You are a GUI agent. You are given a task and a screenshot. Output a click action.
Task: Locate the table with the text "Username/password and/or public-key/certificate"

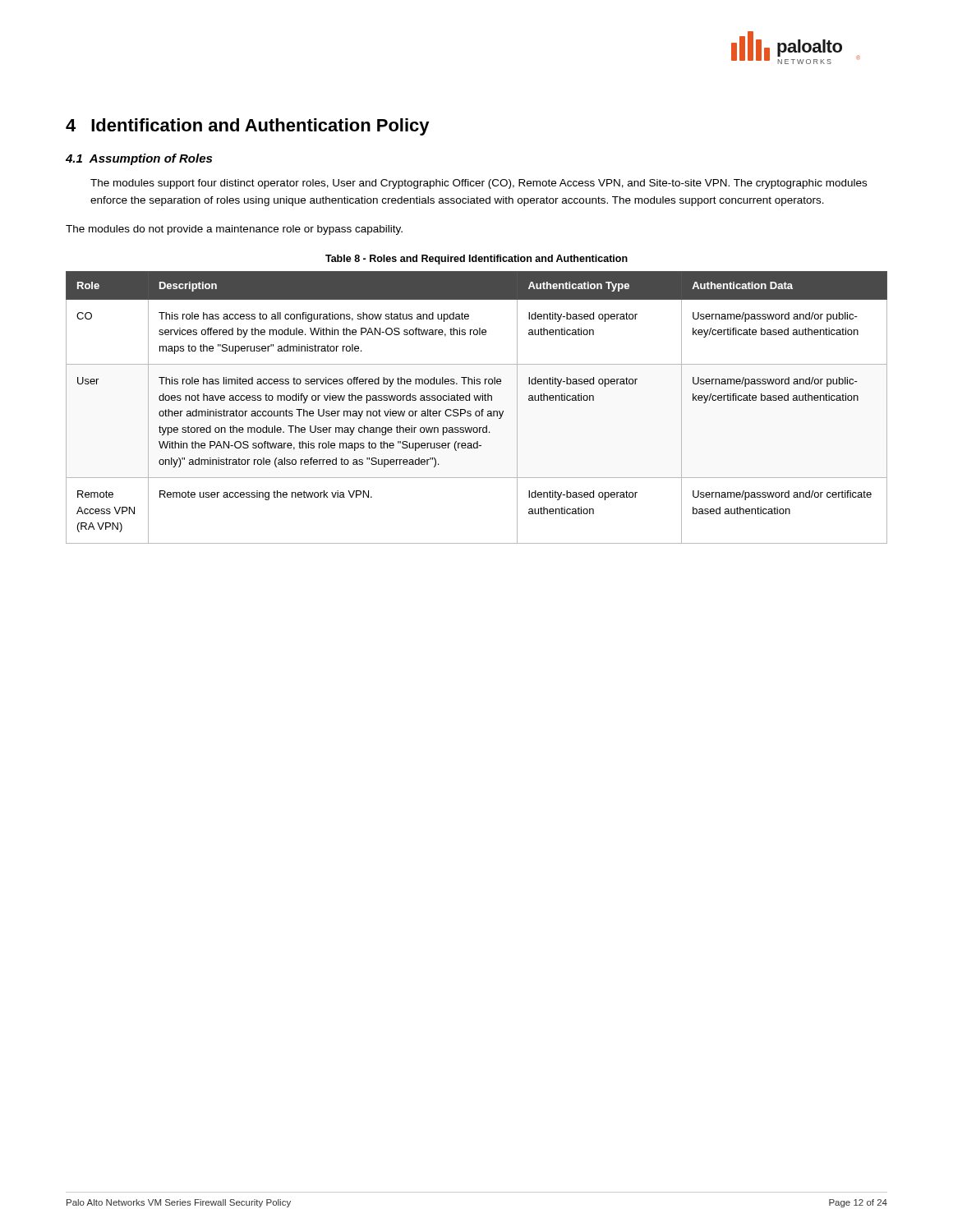[x=476, y=407]
